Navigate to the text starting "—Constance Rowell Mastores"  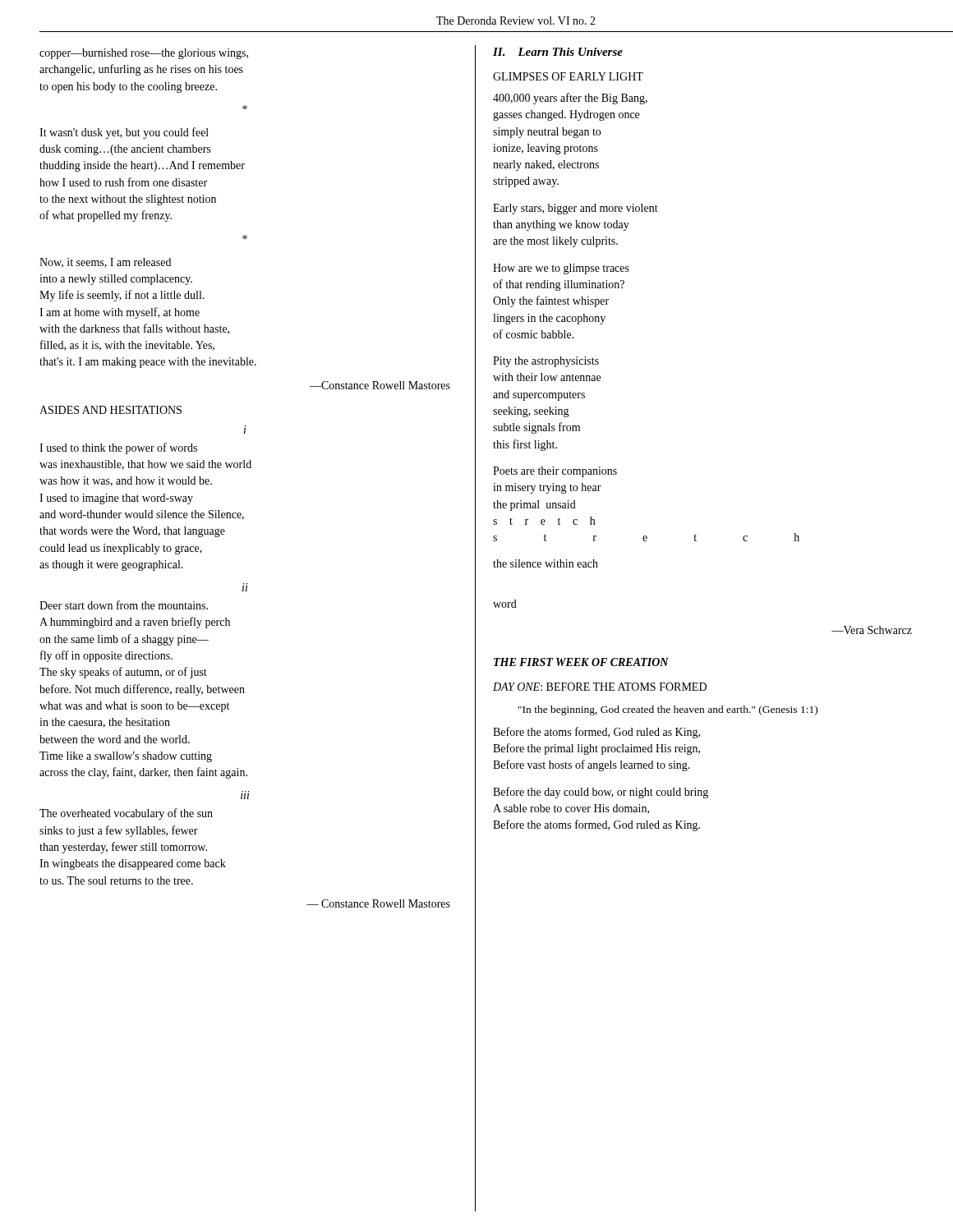click(x=380, y=385)
